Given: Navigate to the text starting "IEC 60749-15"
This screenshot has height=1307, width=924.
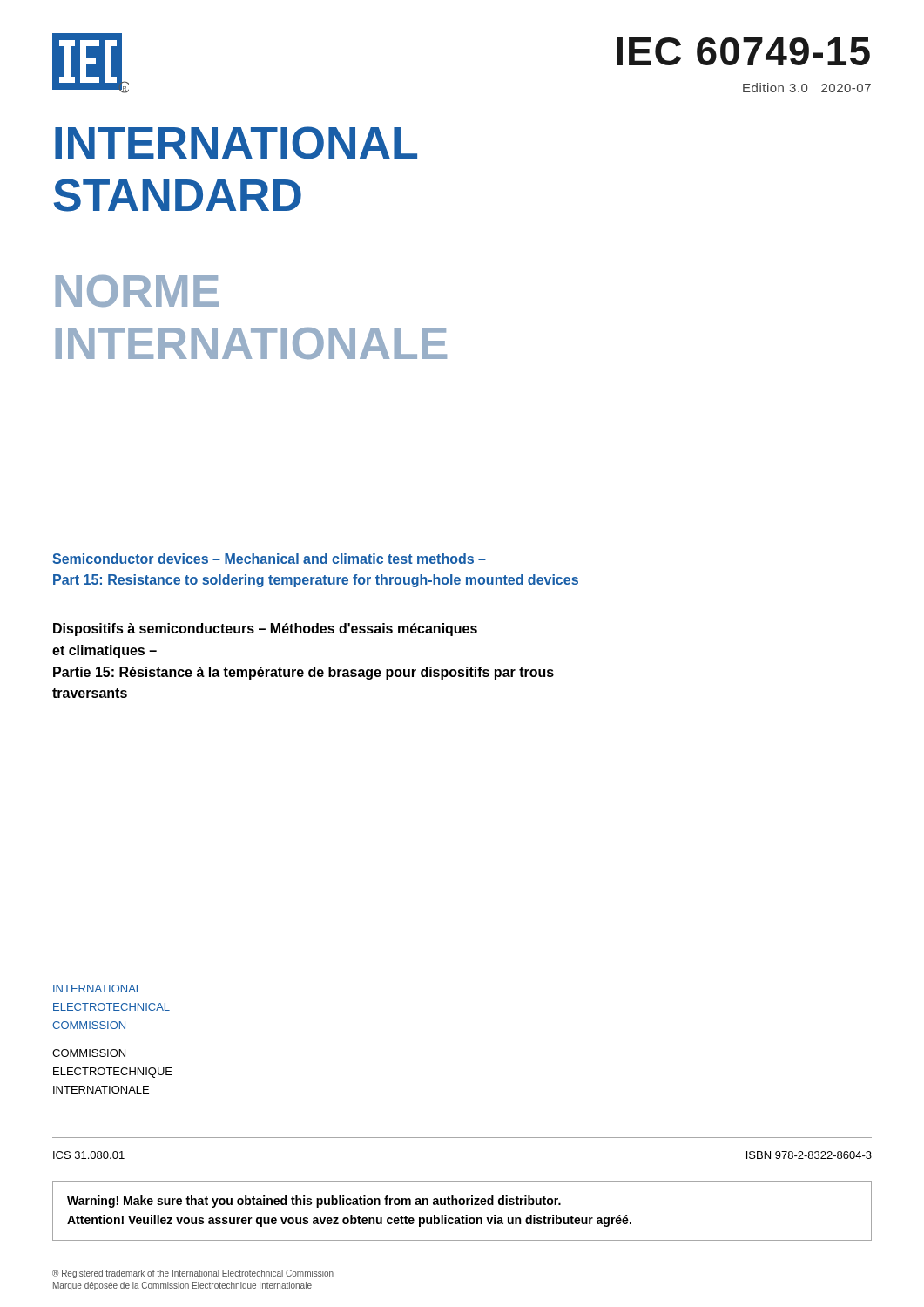Looking at the screenshot, I should 743,51.
